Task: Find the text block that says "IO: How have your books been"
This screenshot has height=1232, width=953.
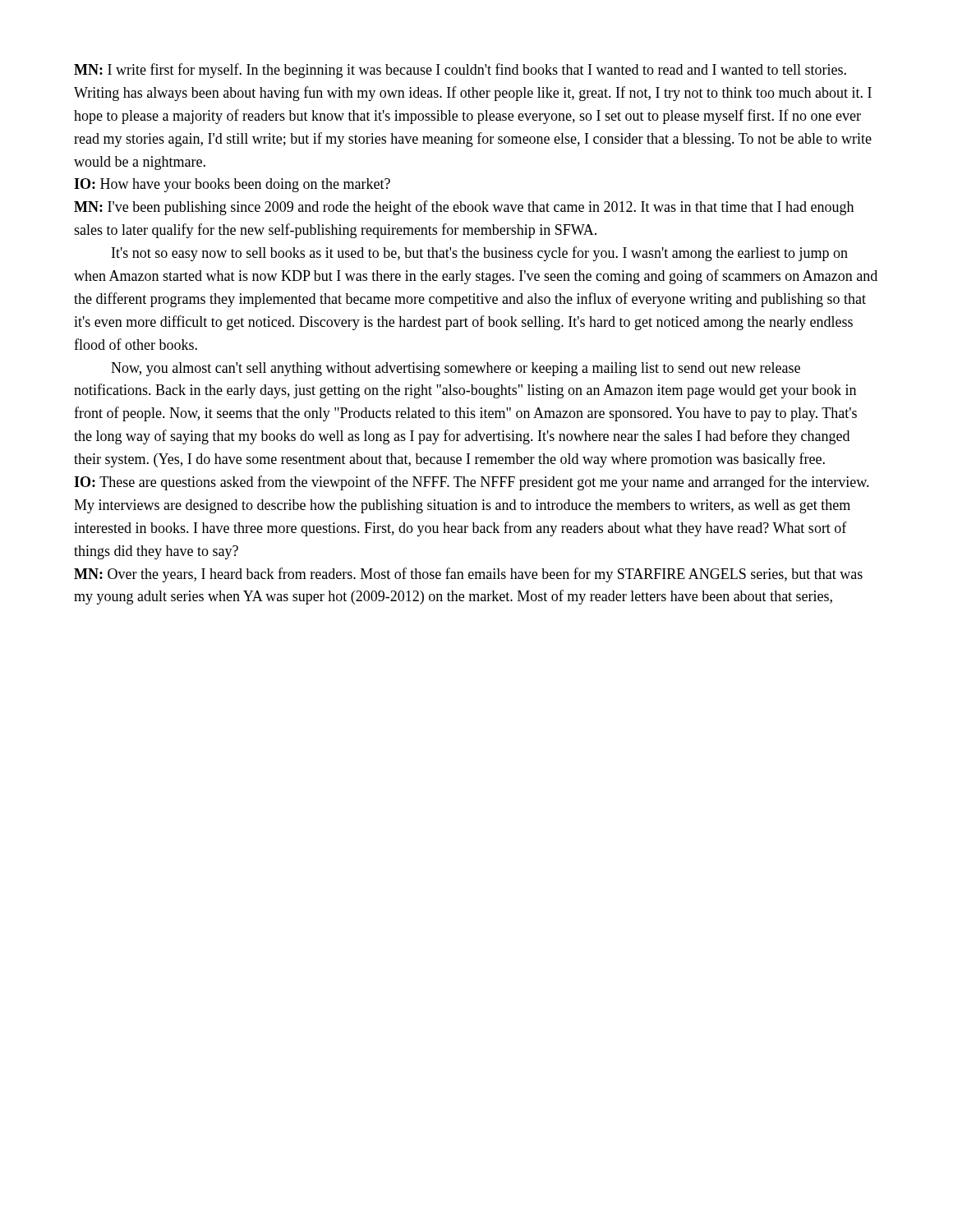Action: (232, 185)
